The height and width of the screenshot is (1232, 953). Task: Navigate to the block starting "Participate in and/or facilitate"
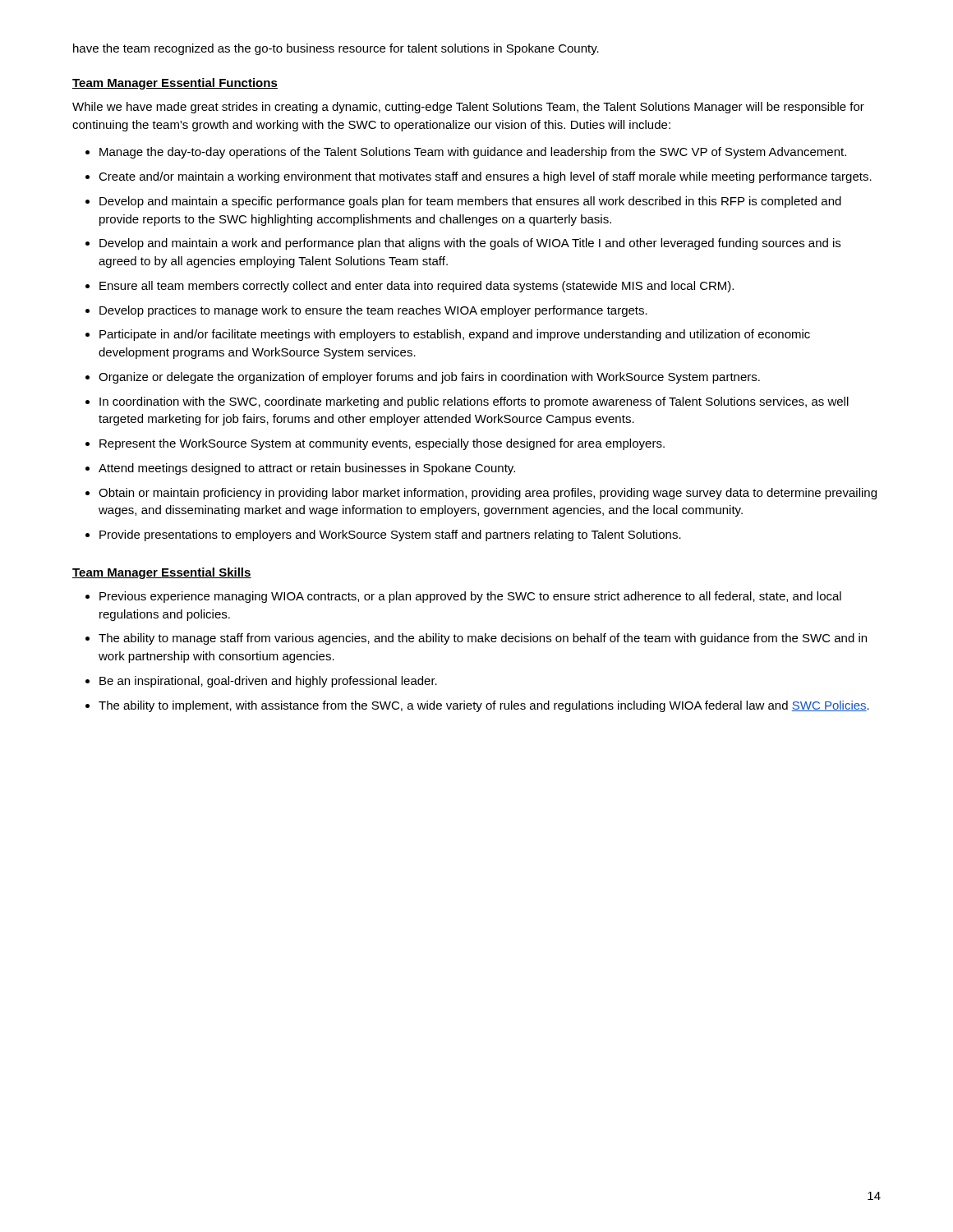(454, 343)
